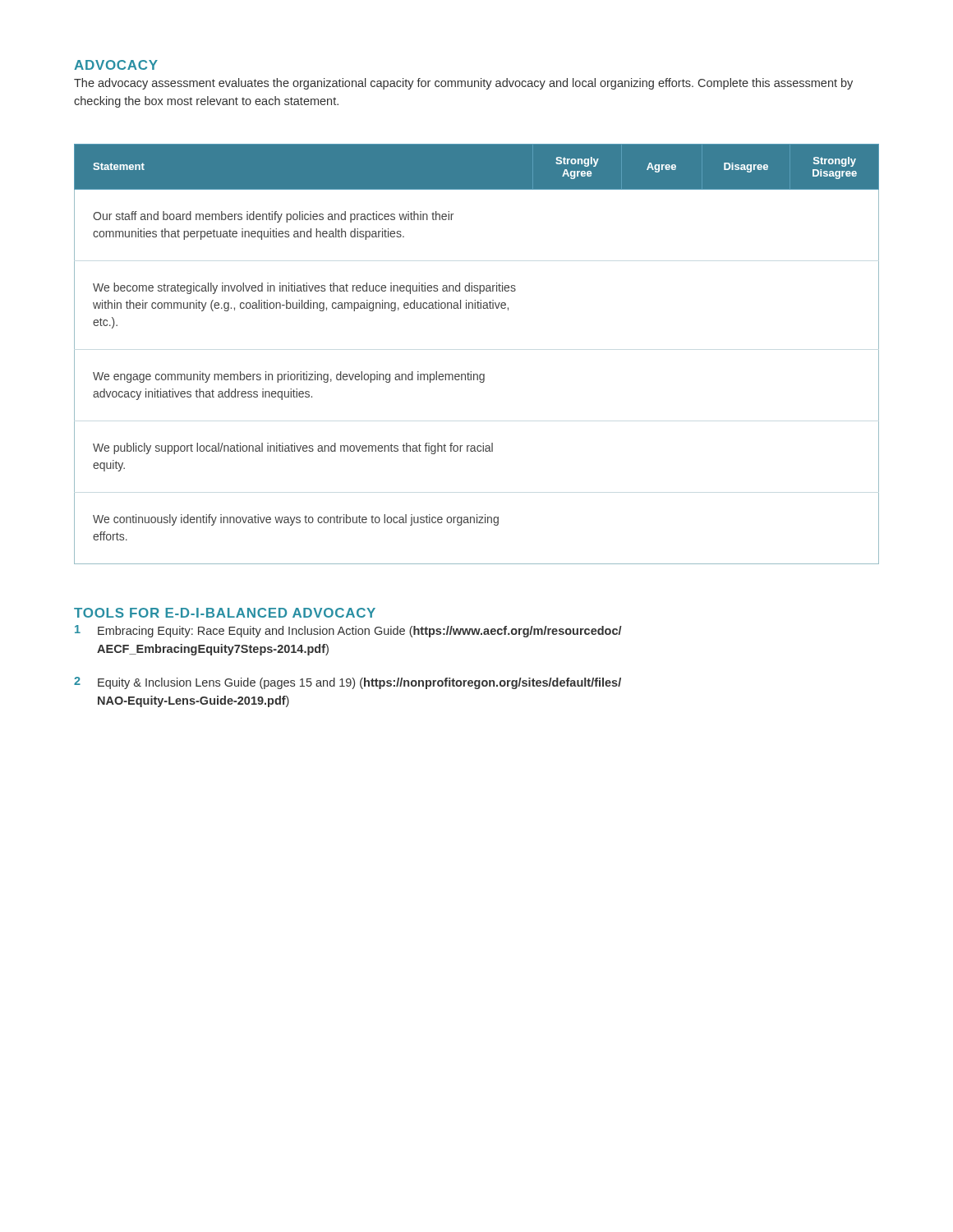Click on the table containing "Strongly Disagree"
The height and width of the screenshot is (1232, 953).
pyautogui.click(x=476, y=354)
